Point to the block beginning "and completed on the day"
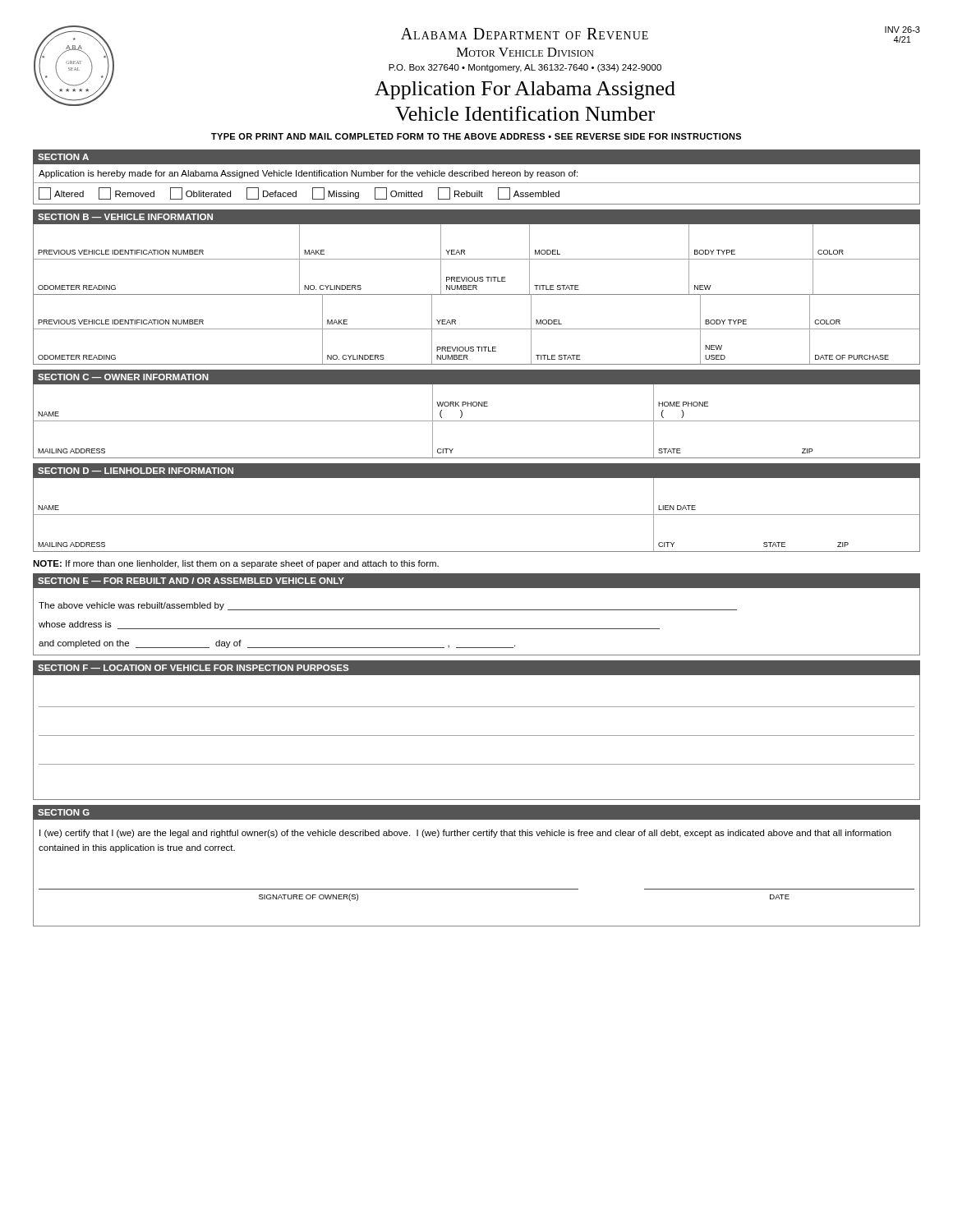The width and height of the screenshot is (953, 1232). [x=277, y=641]
